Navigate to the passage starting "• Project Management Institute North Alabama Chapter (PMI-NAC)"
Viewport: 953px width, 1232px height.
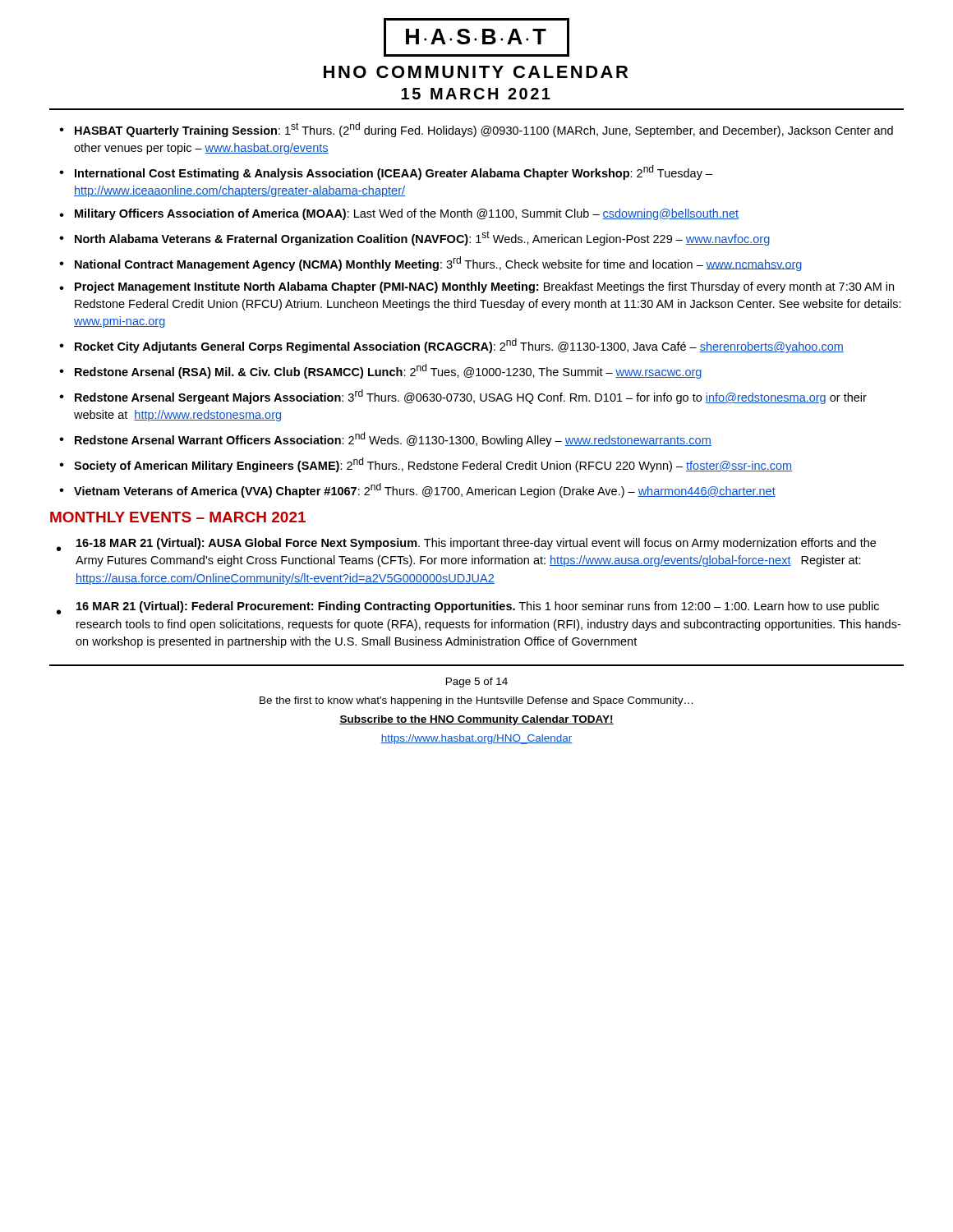click(480, 303)
